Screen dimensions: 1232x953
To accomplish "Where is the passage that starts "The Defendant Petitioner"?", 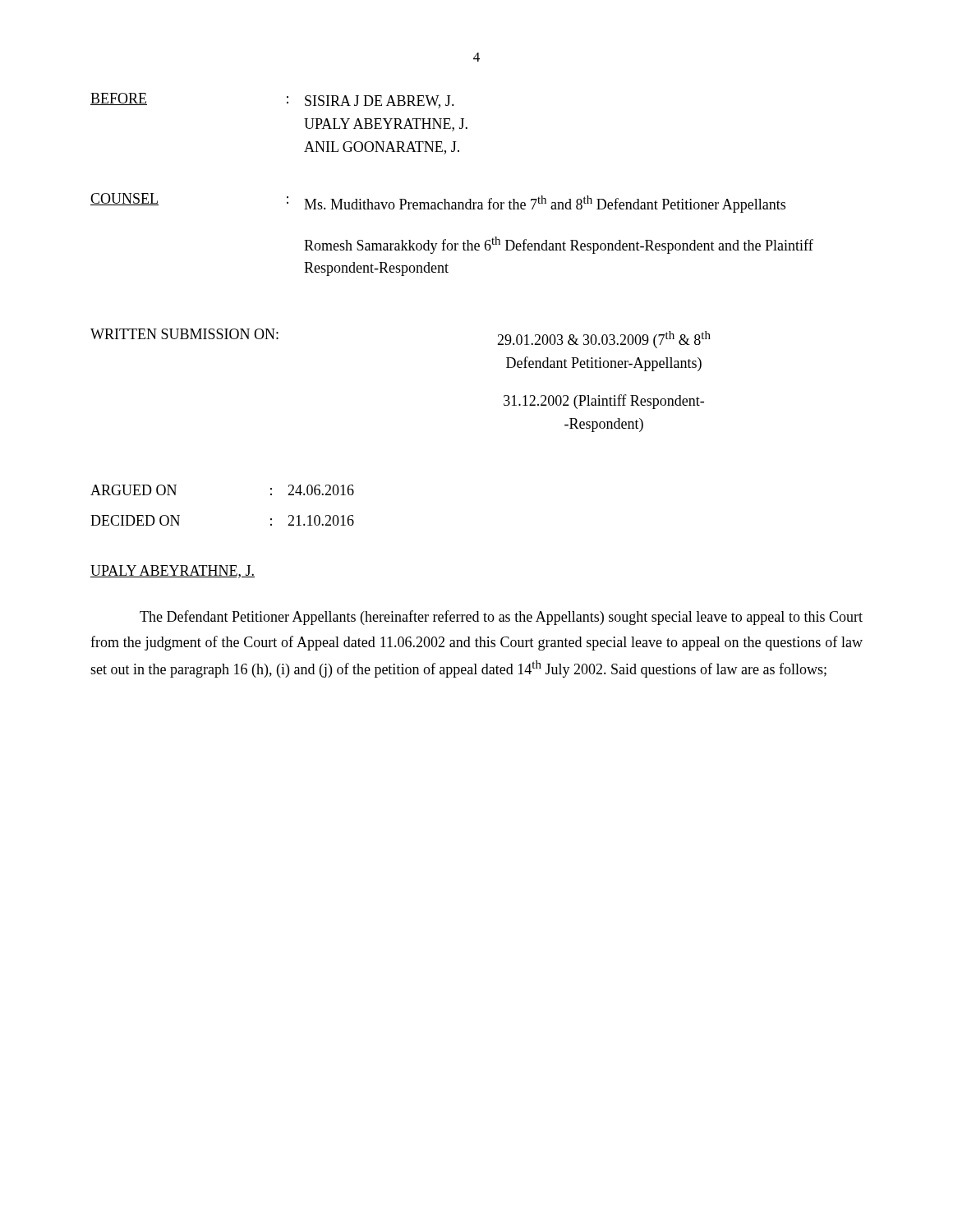I will [x=476, y=643].
